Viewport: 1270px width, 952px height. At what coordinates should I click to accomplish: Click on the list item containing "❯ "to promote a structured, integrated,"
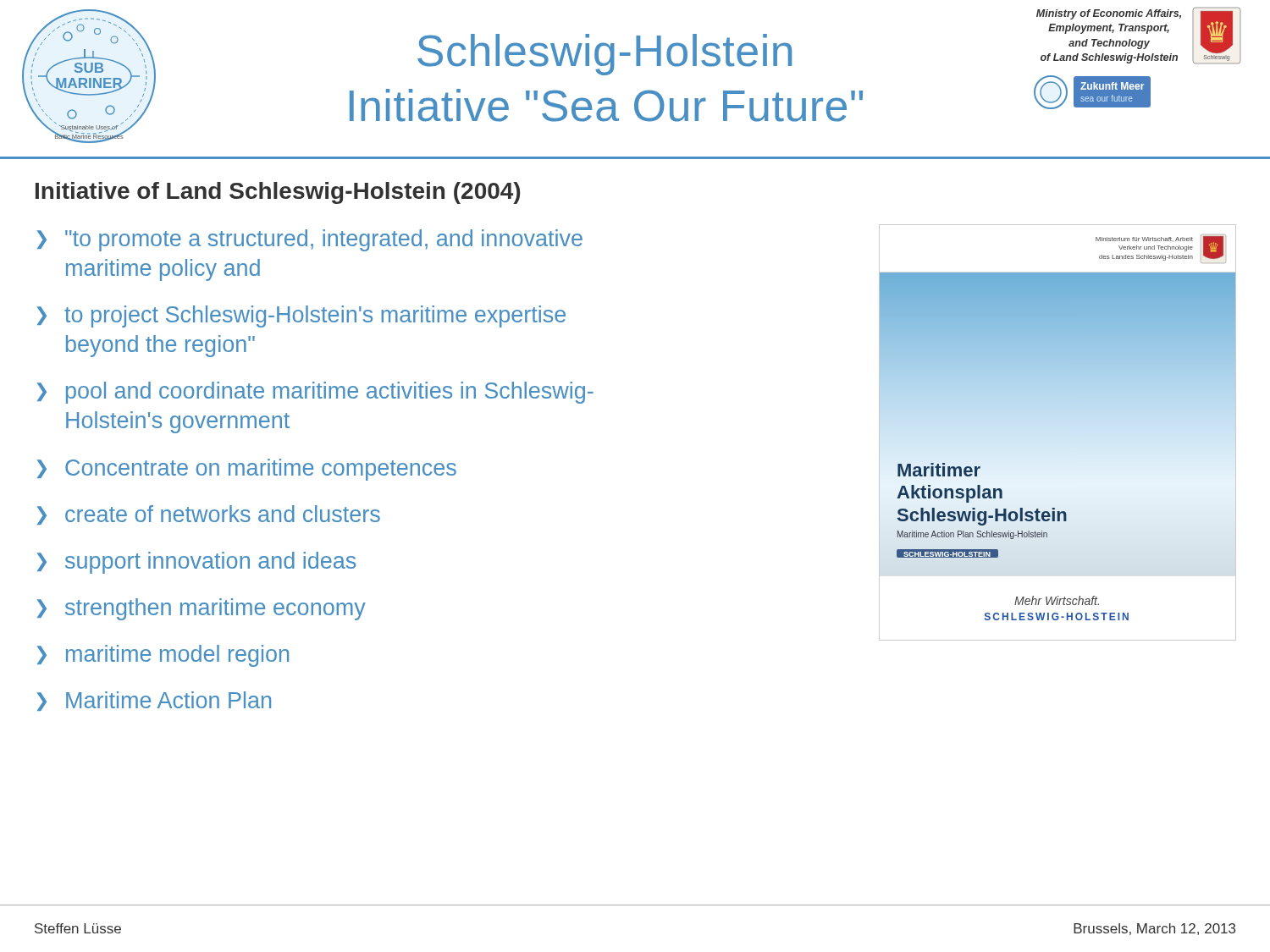330,254
